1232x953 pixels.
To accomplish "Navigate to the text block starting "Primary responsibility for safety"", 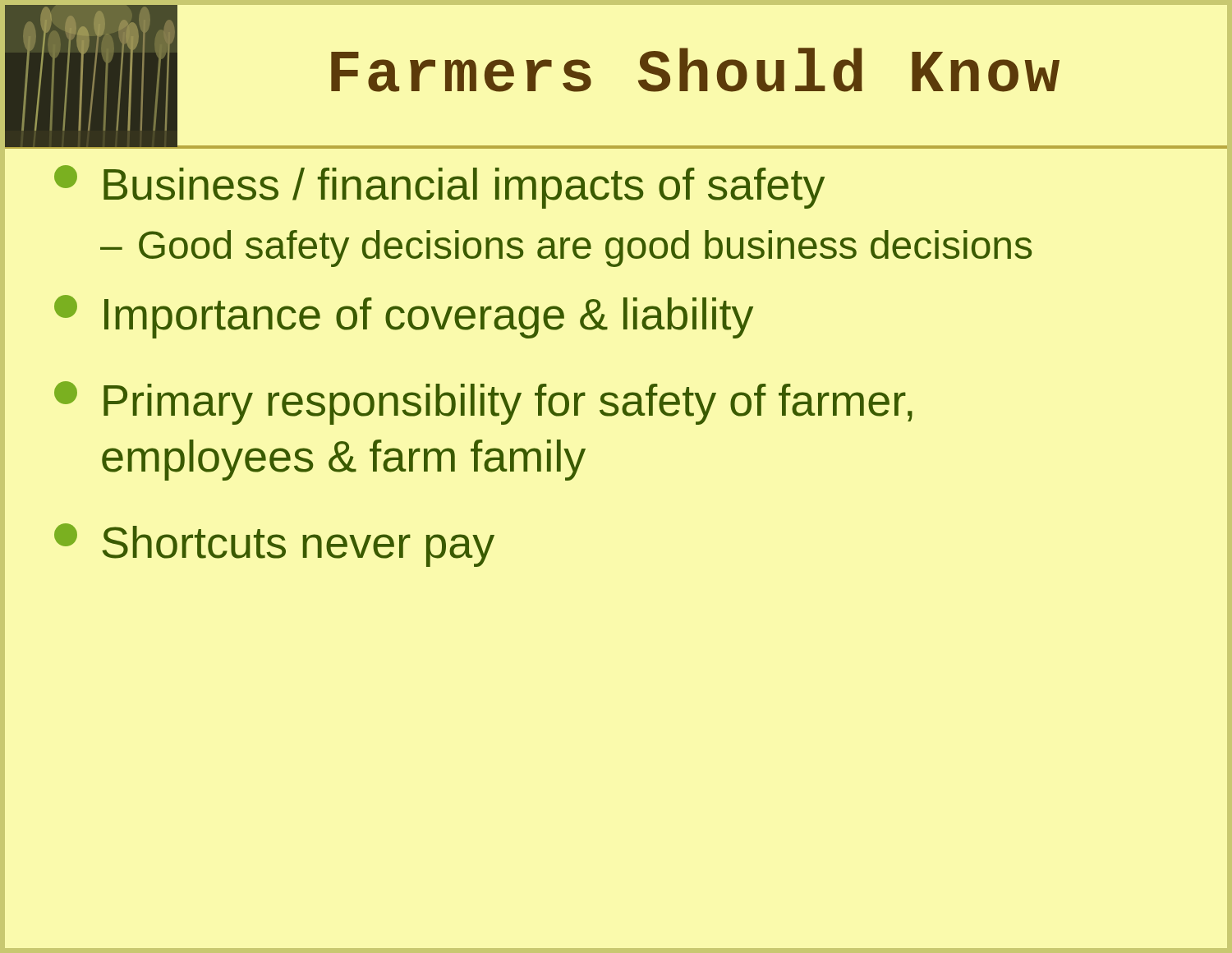I will click(485, 428).
